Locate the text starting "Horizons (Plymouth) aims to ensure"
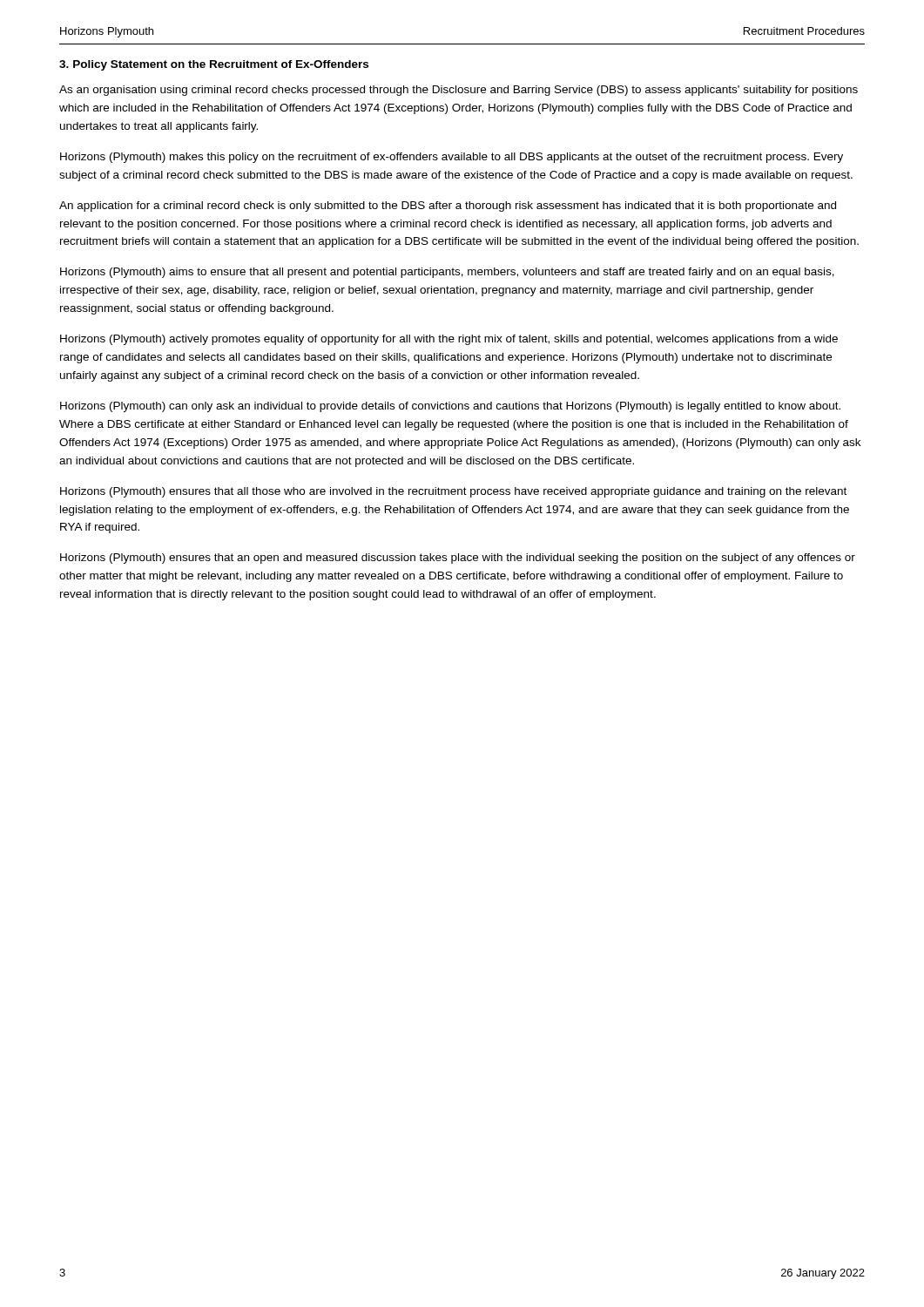 click(447, 290)
